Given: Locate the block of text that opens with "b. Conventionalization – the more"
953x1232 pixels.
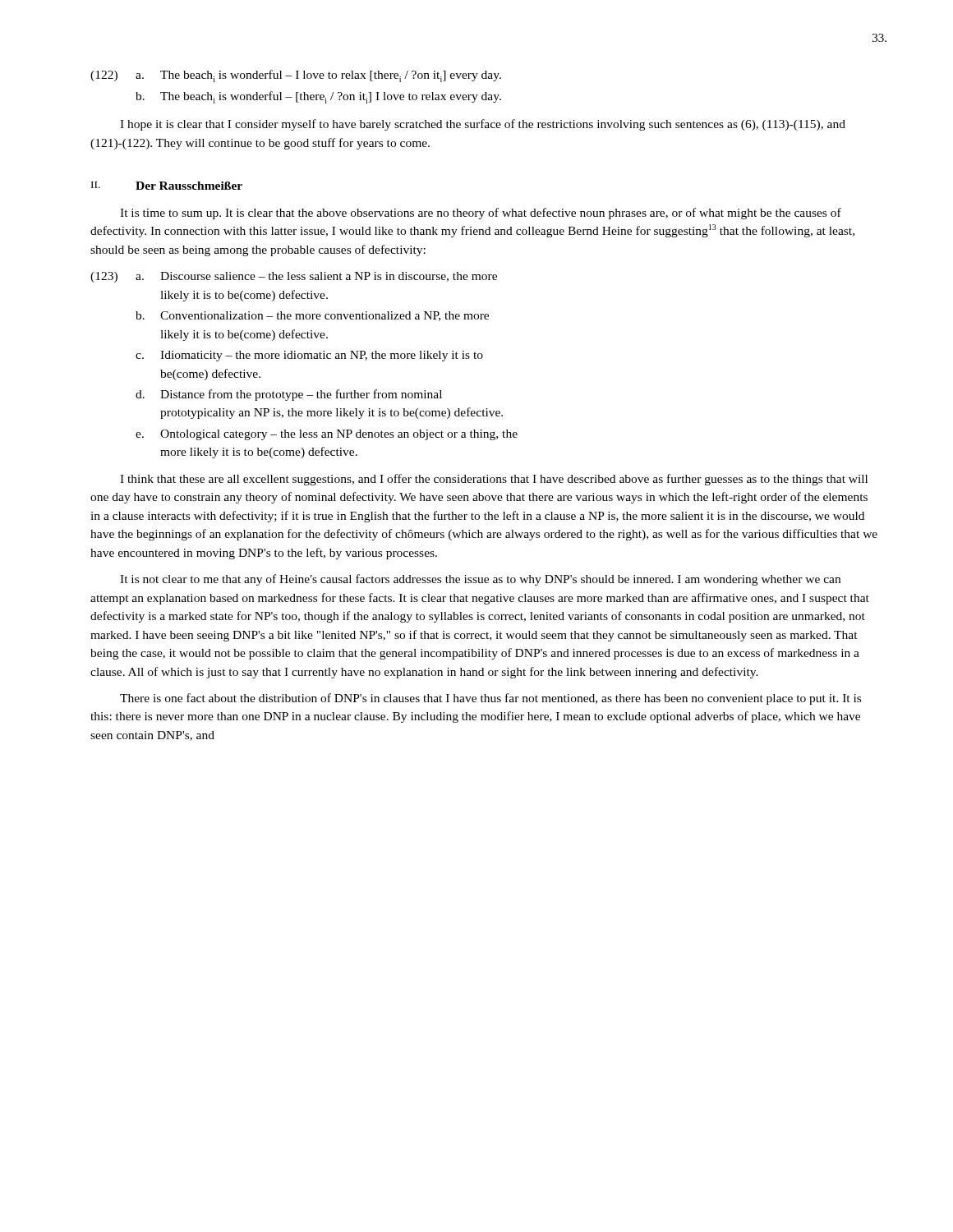Looking at the screenshot, I should pyautogui.click(x=290, y=325).
